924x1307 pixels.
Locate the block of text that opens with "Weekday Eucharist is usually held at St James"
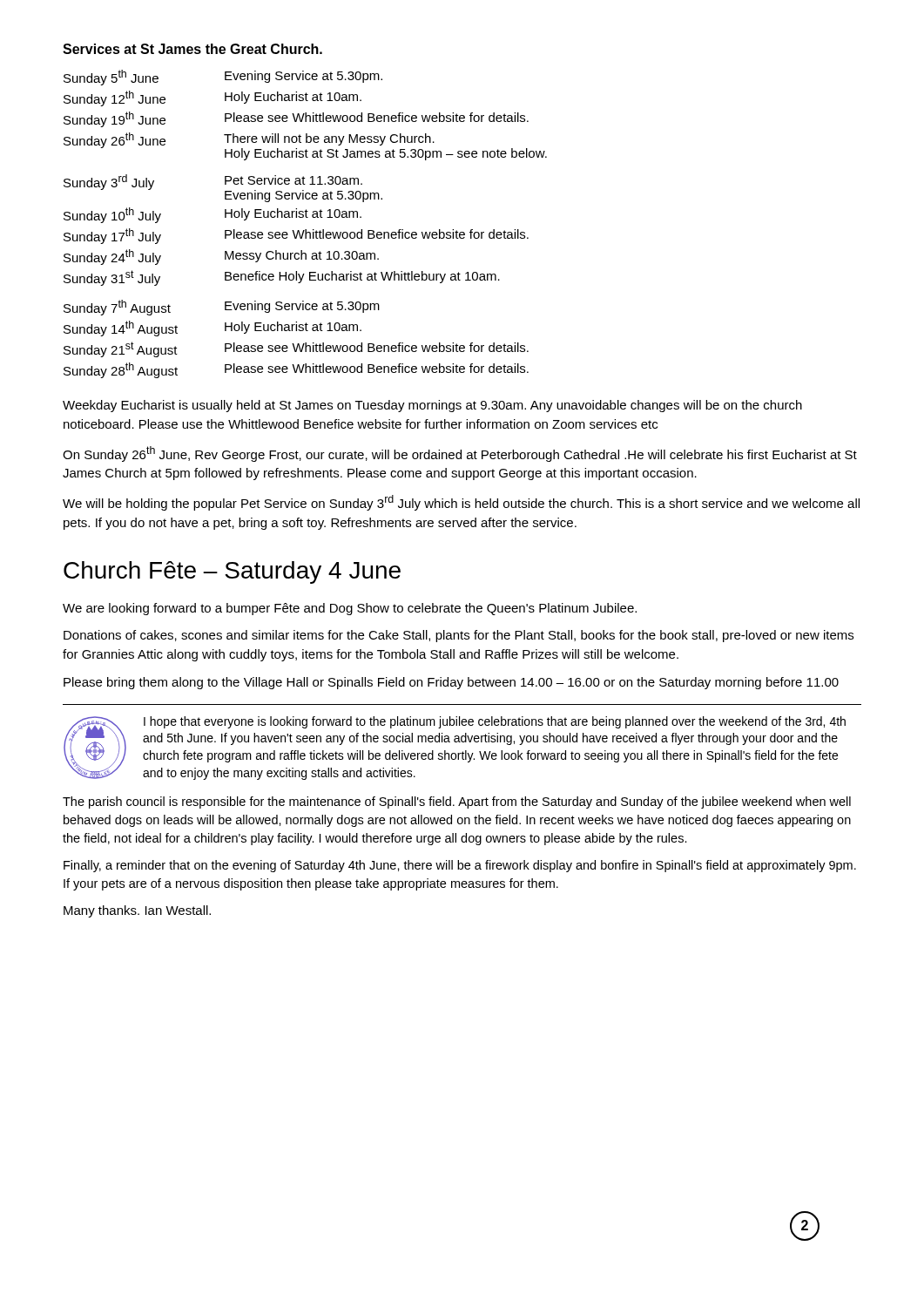[433, 414]
